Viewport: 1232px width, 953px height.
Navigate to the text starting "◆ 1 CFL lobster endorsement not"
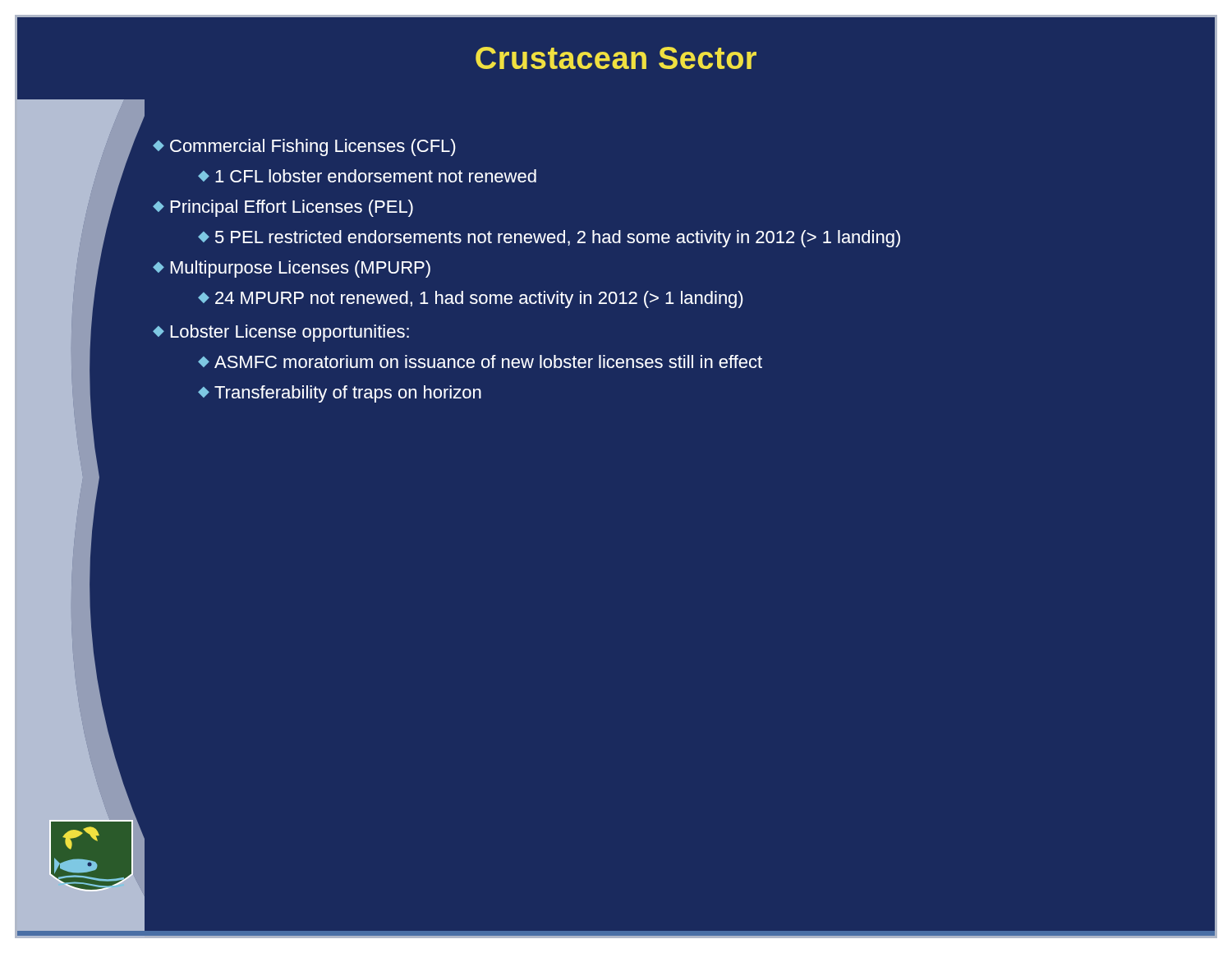(x=367, y=176)
